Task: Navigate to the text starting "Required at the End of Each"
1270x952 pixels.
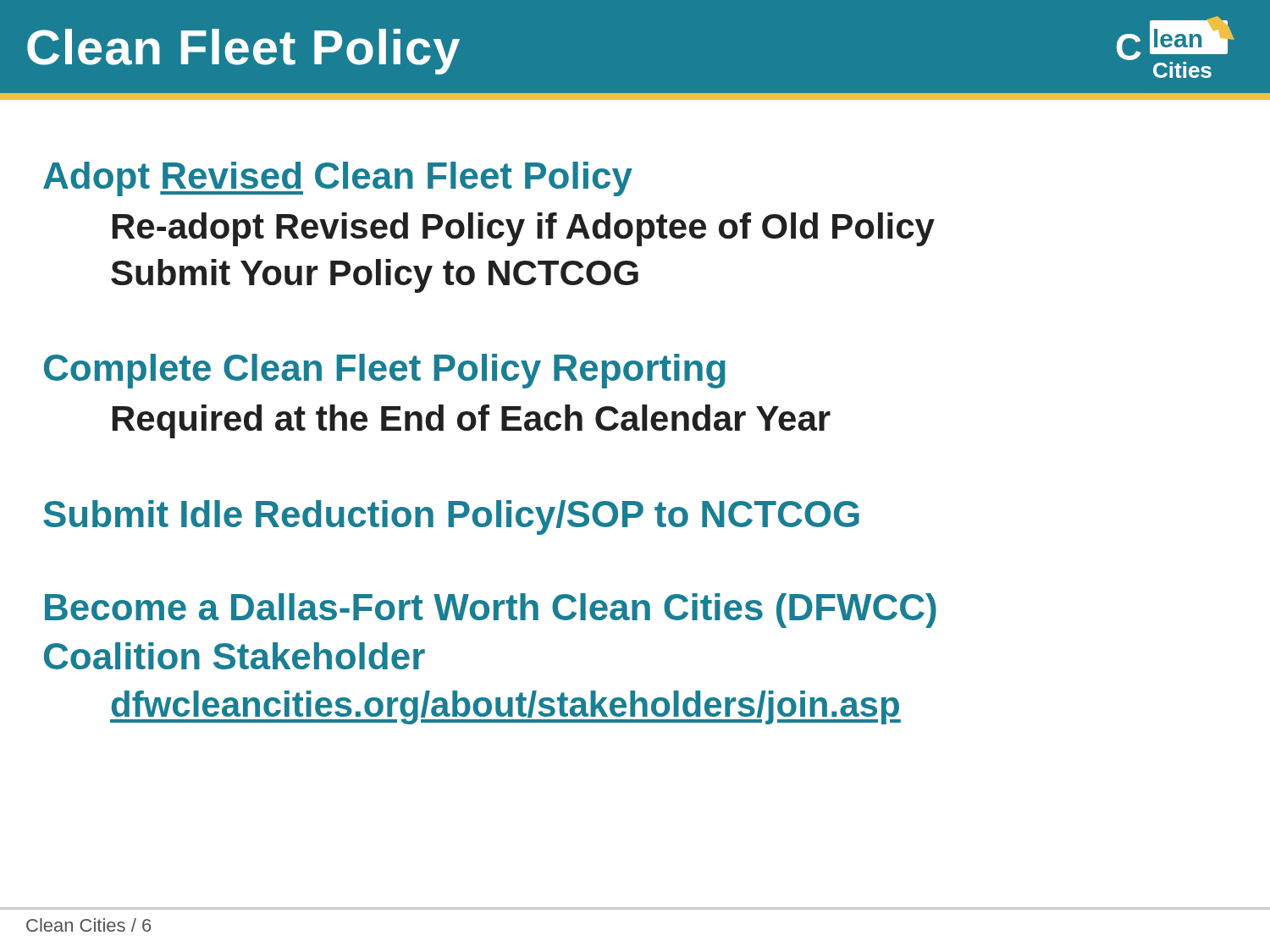Action: 470,419
